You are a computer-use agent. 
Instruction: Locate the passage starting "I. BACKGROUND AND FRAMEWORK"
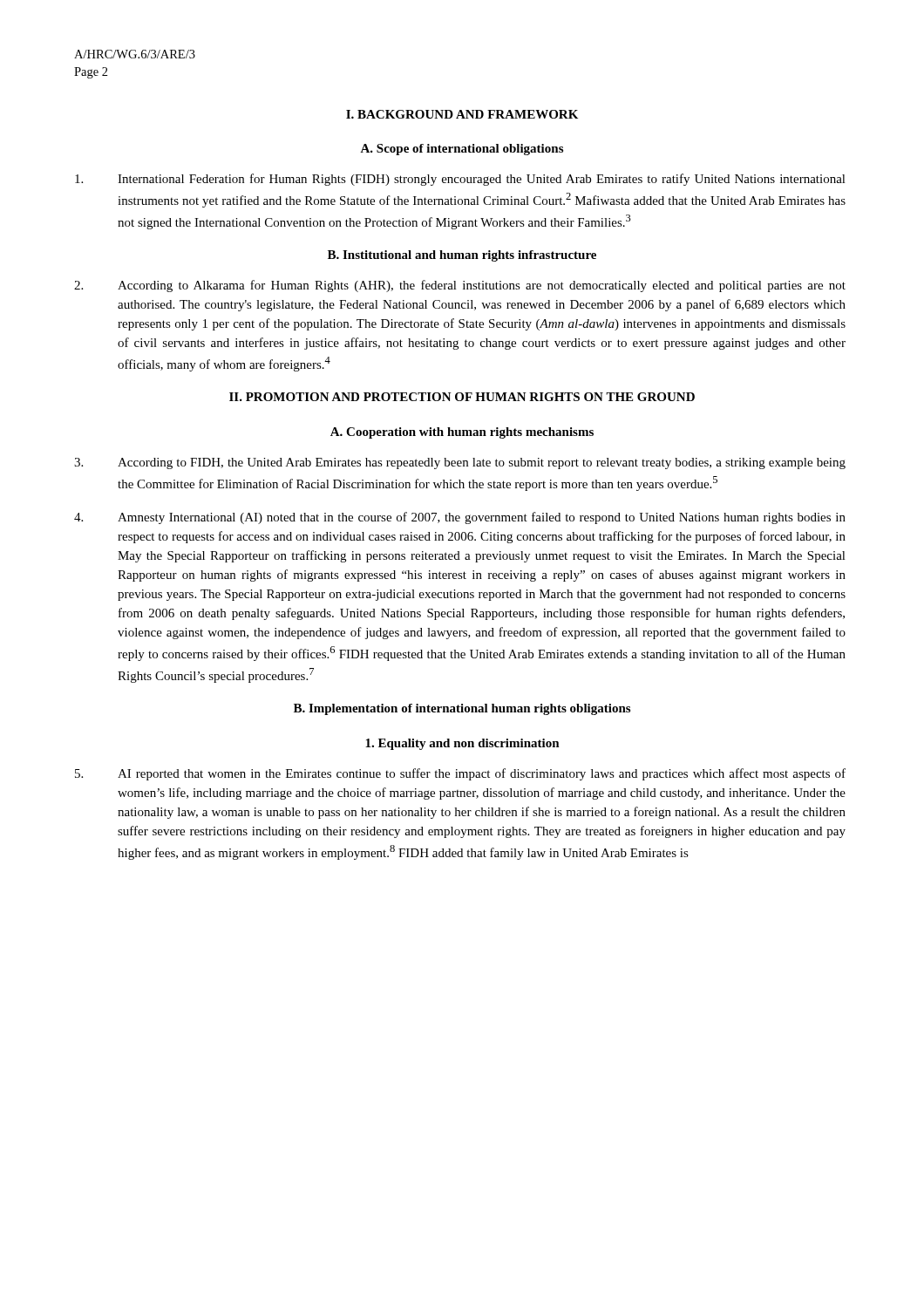pyautogui.click(x=462, y=114)
